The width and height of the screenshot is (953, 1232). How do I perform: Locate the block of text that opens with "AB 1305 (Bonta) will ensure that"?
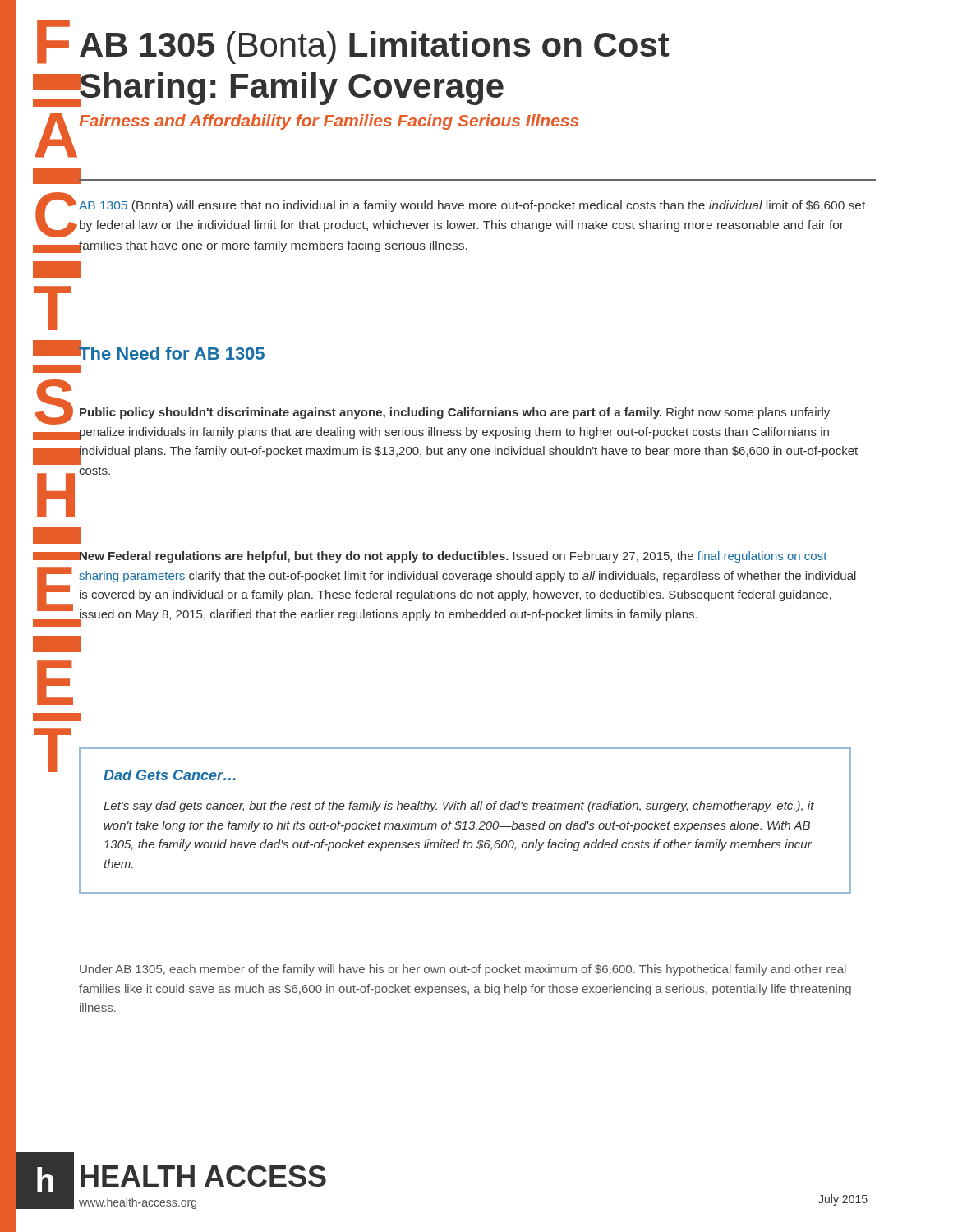click(x=473, y=226)
